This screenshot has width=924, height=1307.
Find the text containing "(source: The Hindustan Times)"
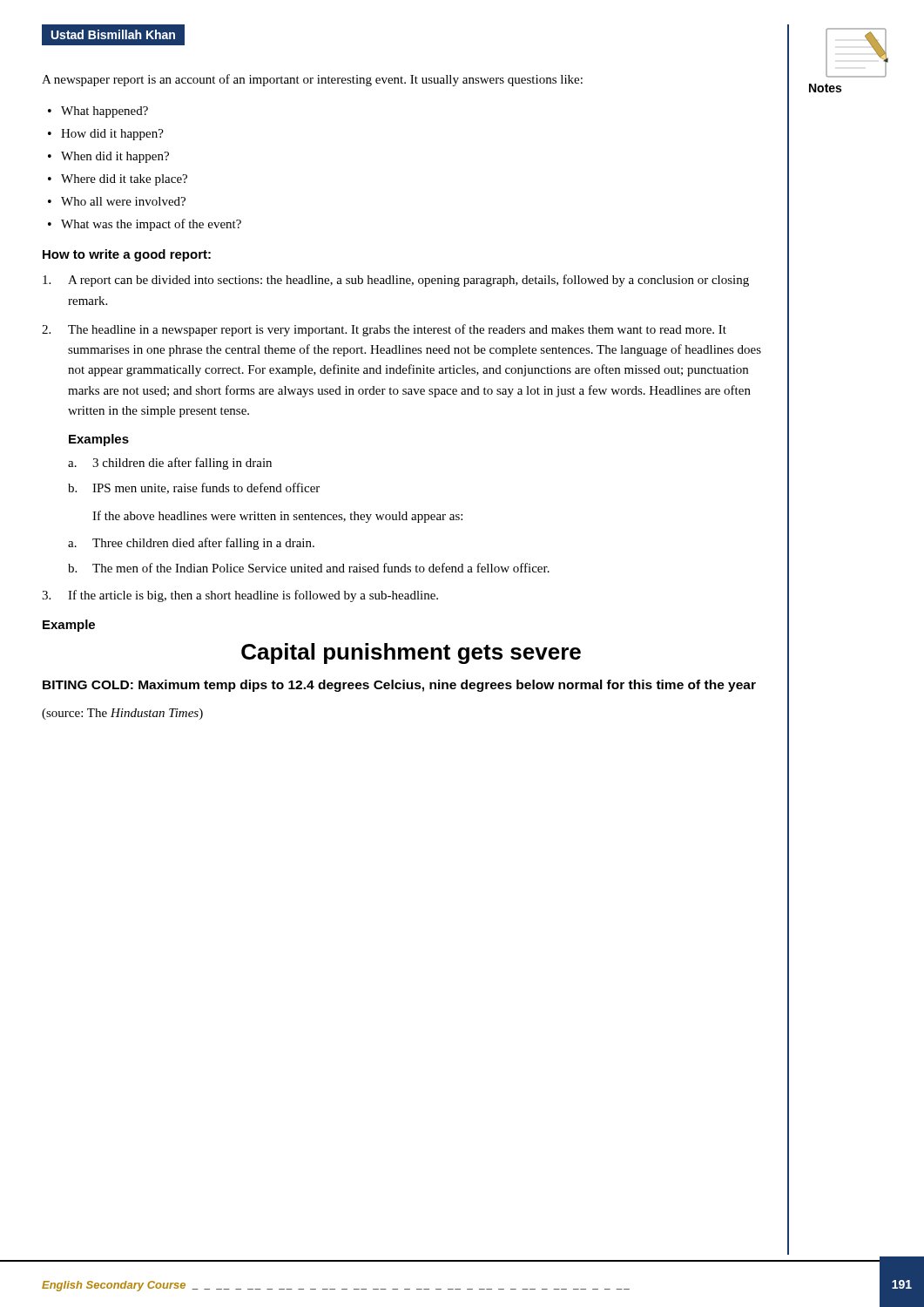coord(122,713)
